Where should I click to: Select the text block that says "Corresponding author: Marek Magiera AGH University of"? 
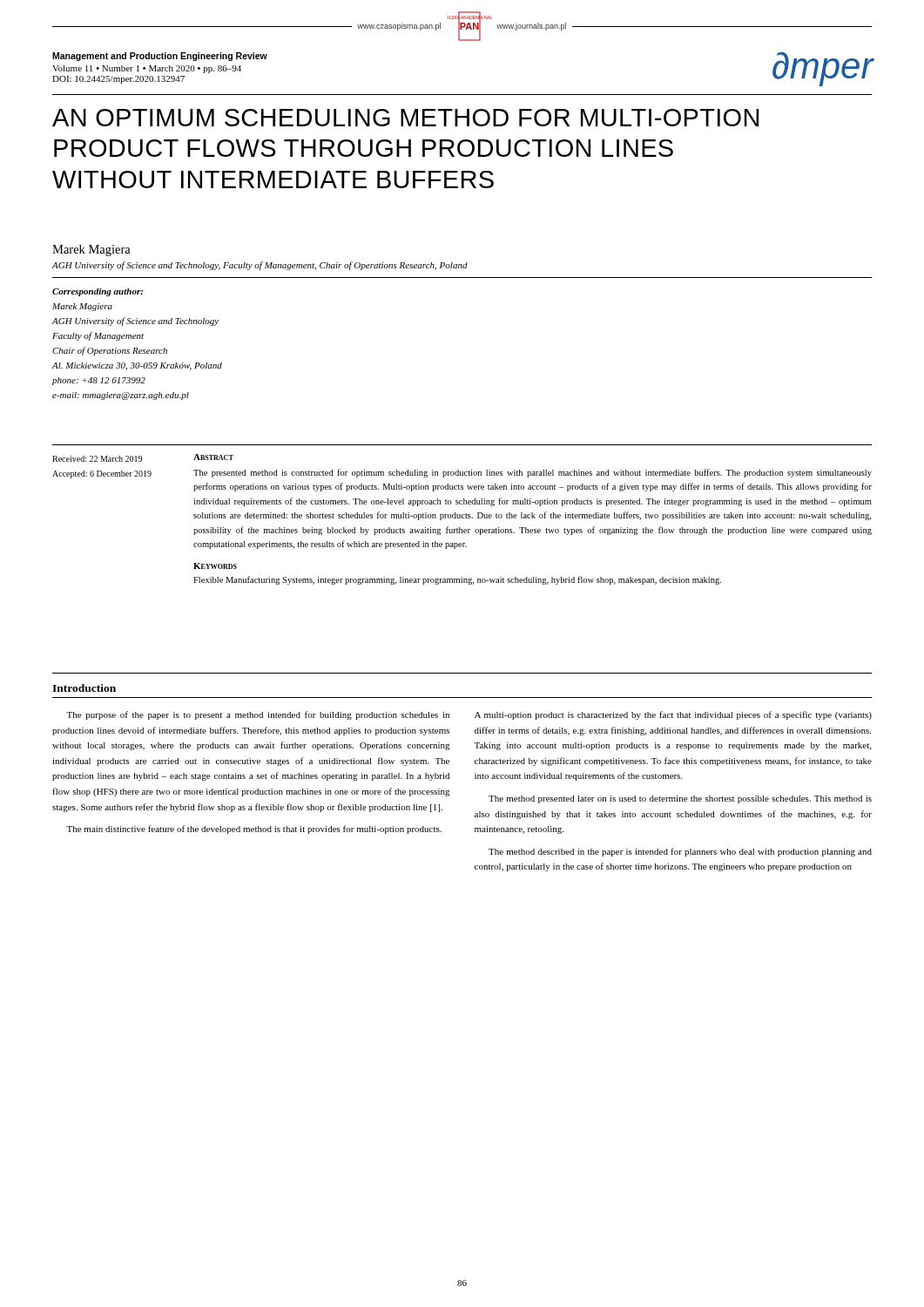(98, 292)
